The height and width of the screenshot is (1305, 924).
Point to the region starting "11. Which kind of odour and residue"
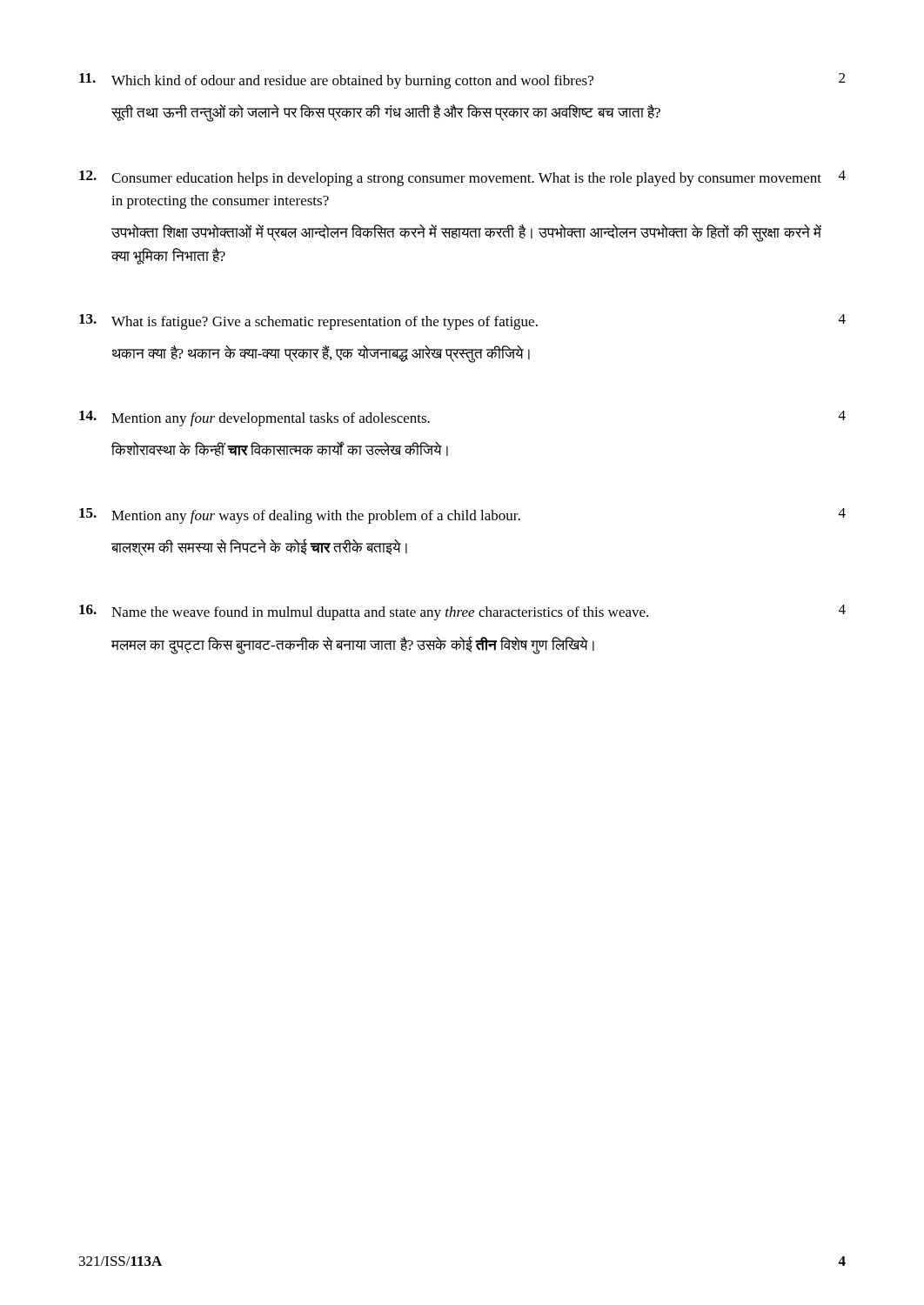tap(462, 97)
